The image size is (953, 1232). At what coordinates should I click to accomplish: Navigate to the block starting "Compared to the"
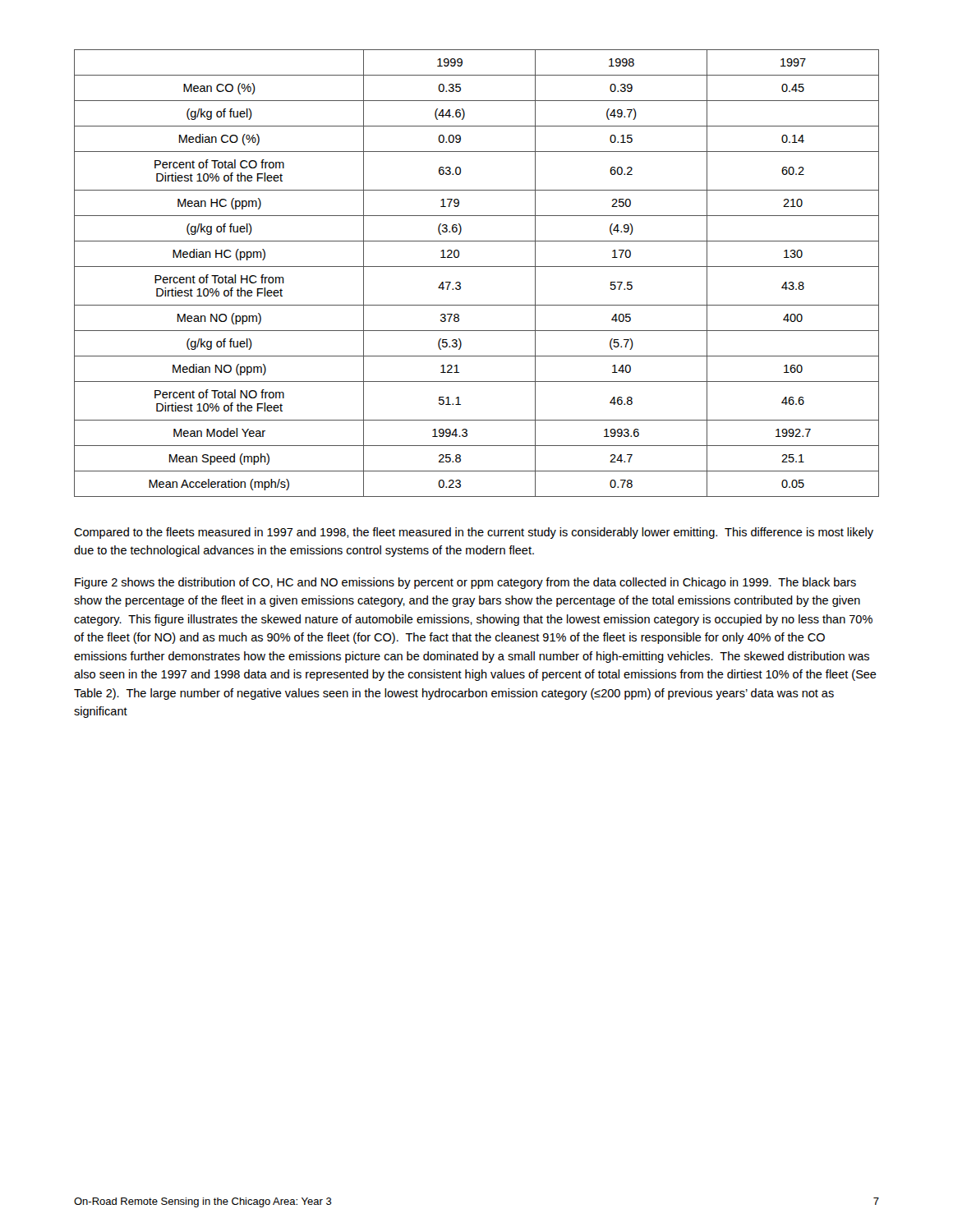coord(474,541)
